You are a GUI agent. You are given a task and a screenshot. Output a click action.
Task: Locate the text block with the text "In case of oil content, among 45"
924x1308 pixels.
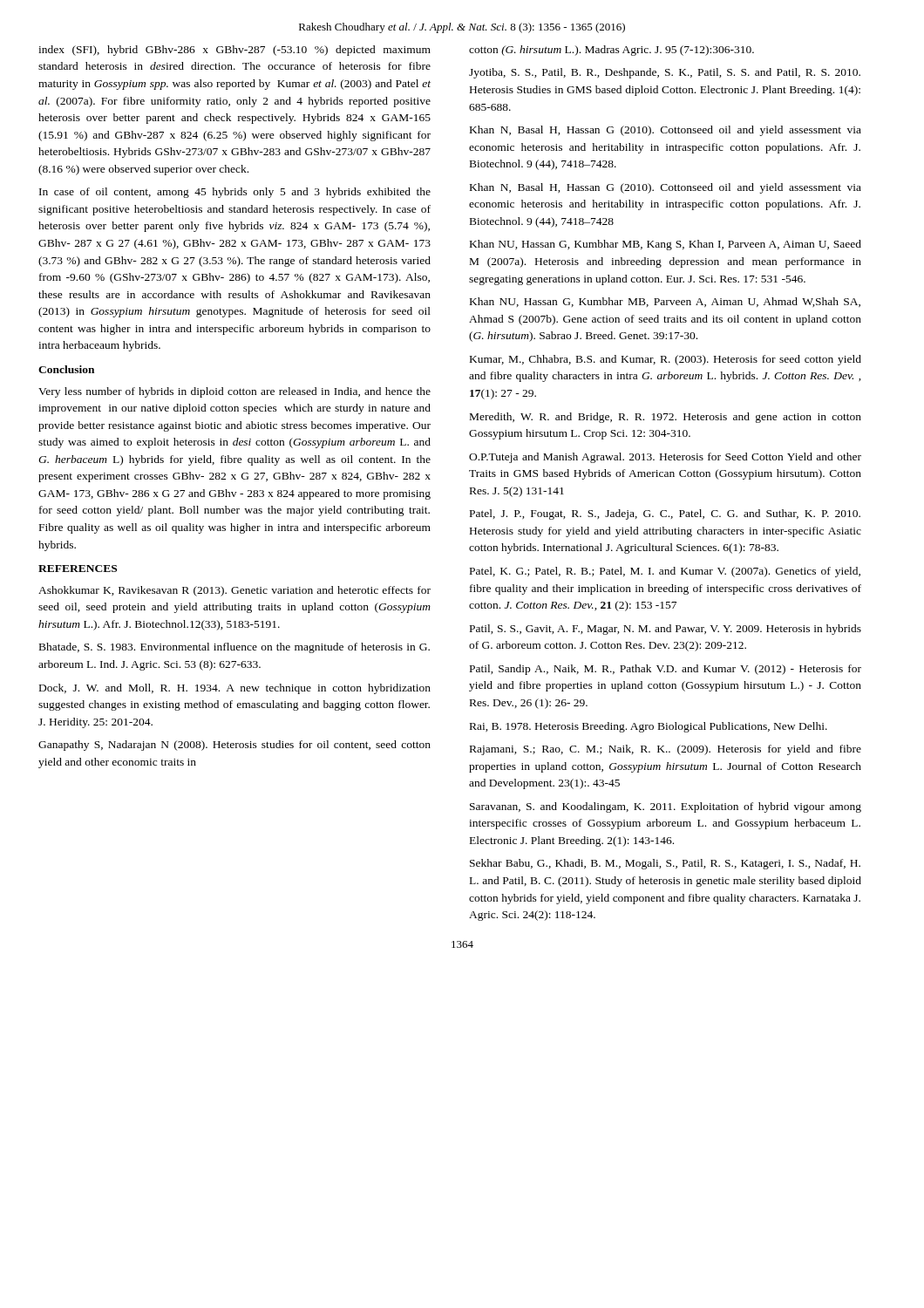pyautogui.click(x=234, y=269)
